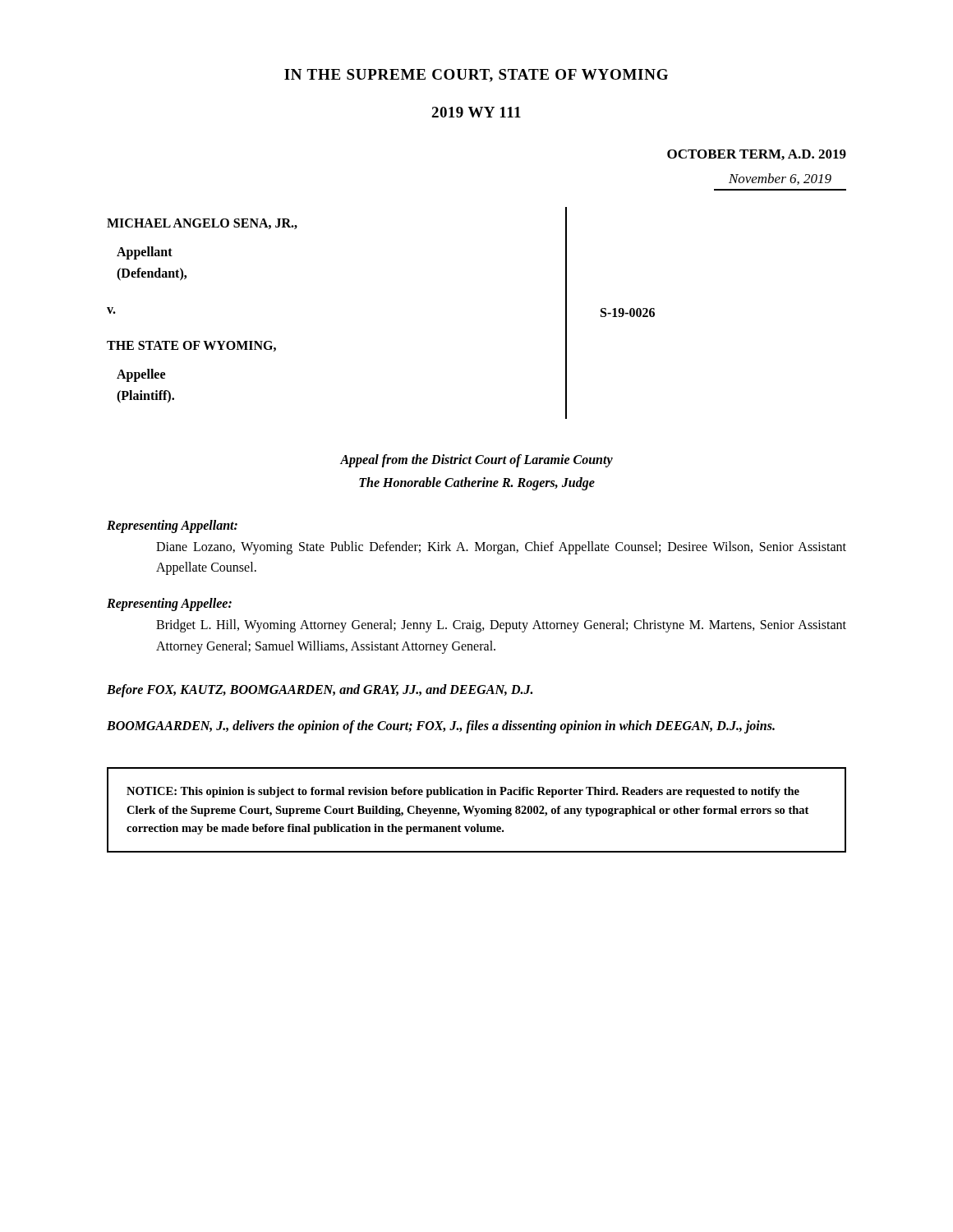Find the text block starting "Representing Appellant: Diane Lozano, Wyoming State Public"

click(x=476, y=548)
